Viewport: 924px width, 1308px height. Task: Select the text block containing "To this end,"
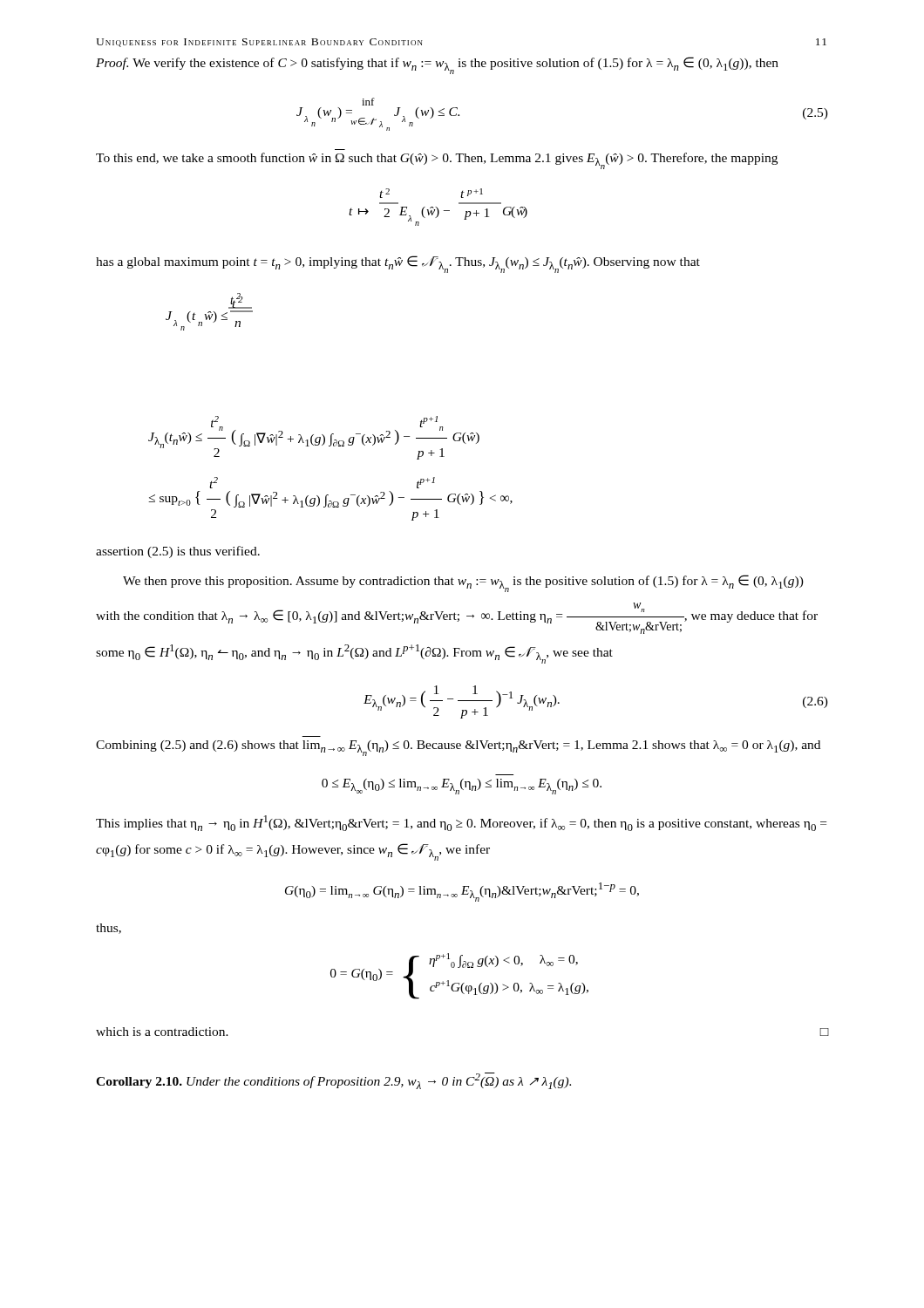(x=437, y=161)
